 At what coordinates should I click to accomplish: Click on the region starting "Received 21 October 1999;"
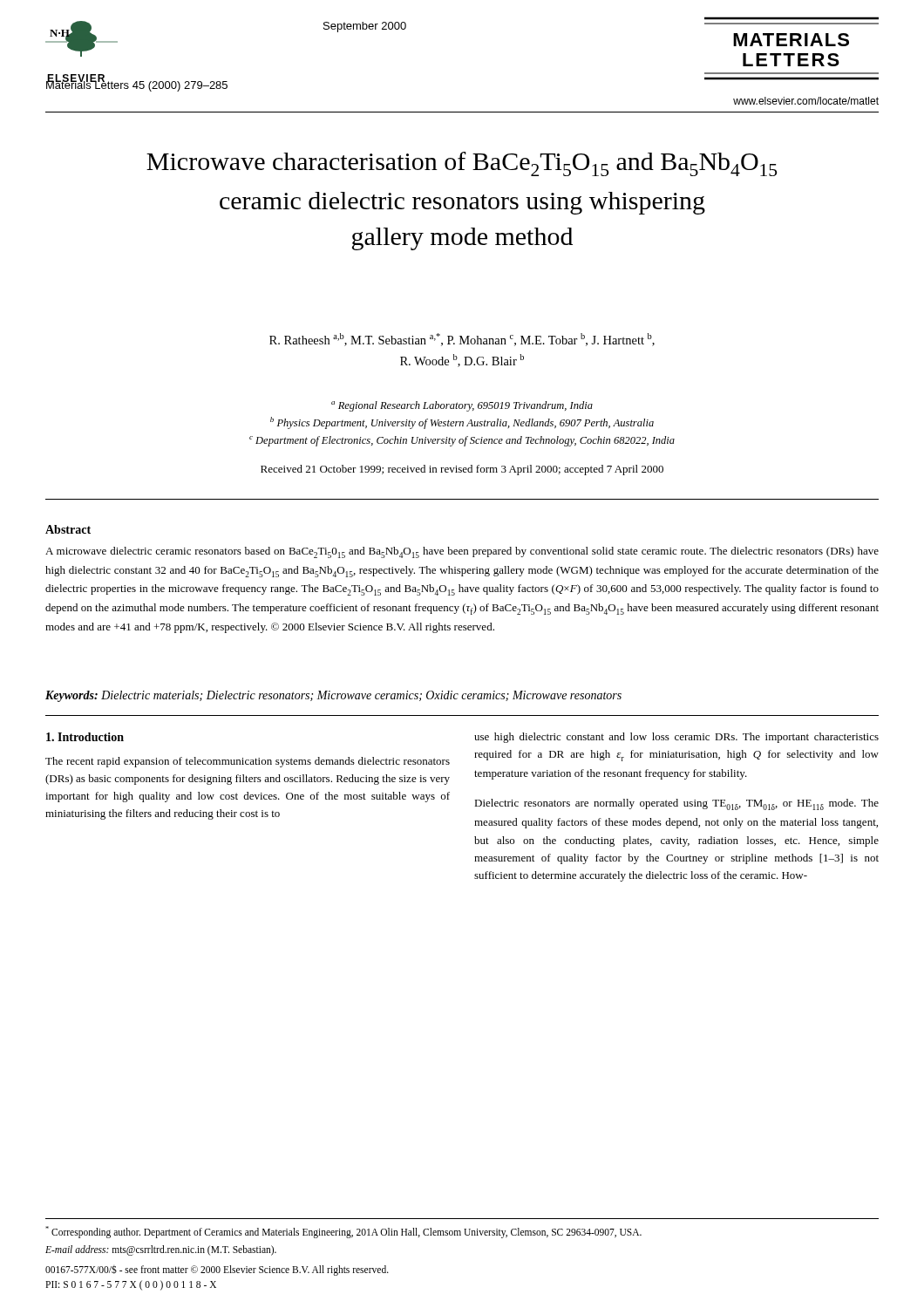(462, 469)
